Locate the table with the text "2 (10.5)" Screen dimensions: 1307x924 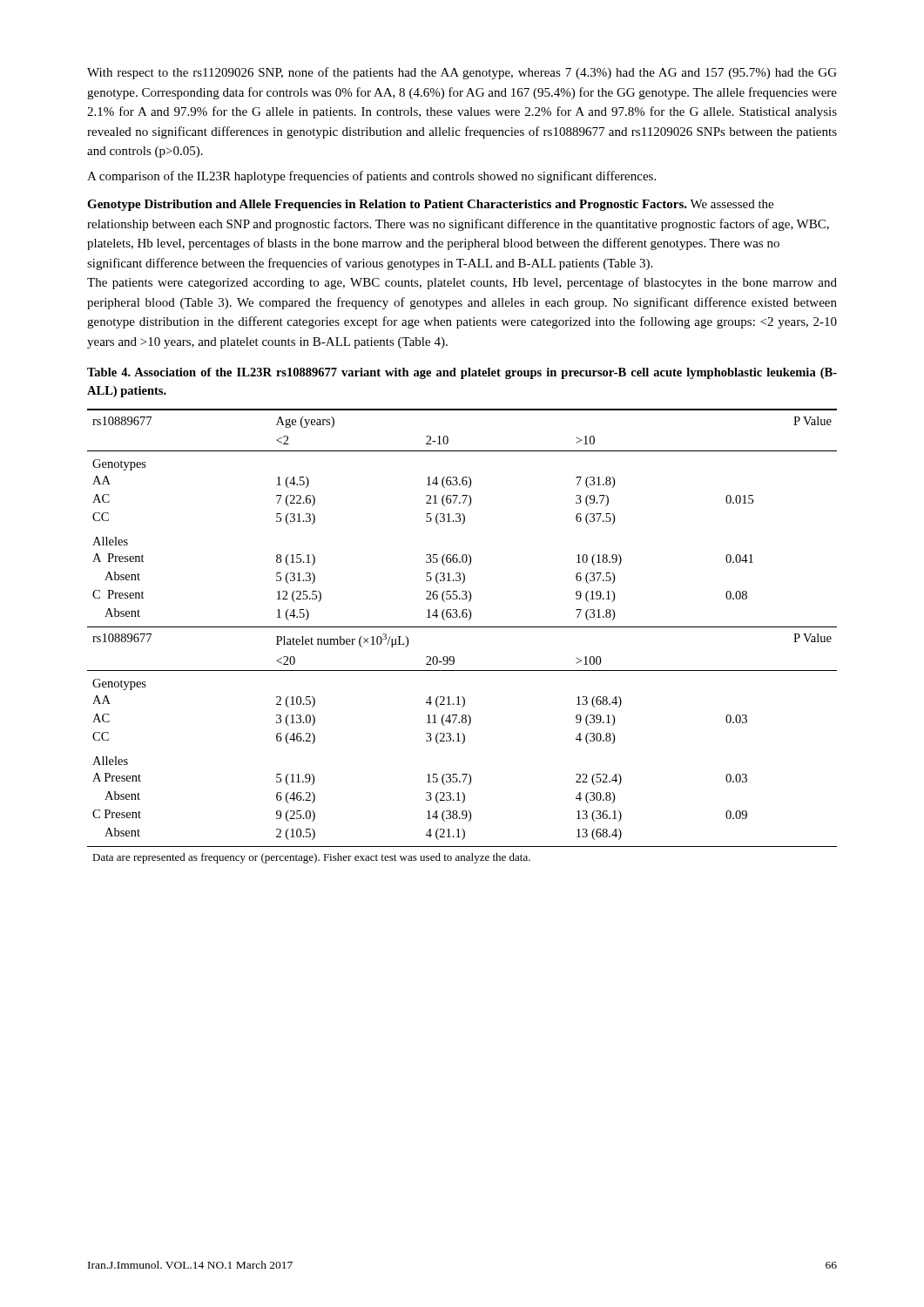point(462,638)
